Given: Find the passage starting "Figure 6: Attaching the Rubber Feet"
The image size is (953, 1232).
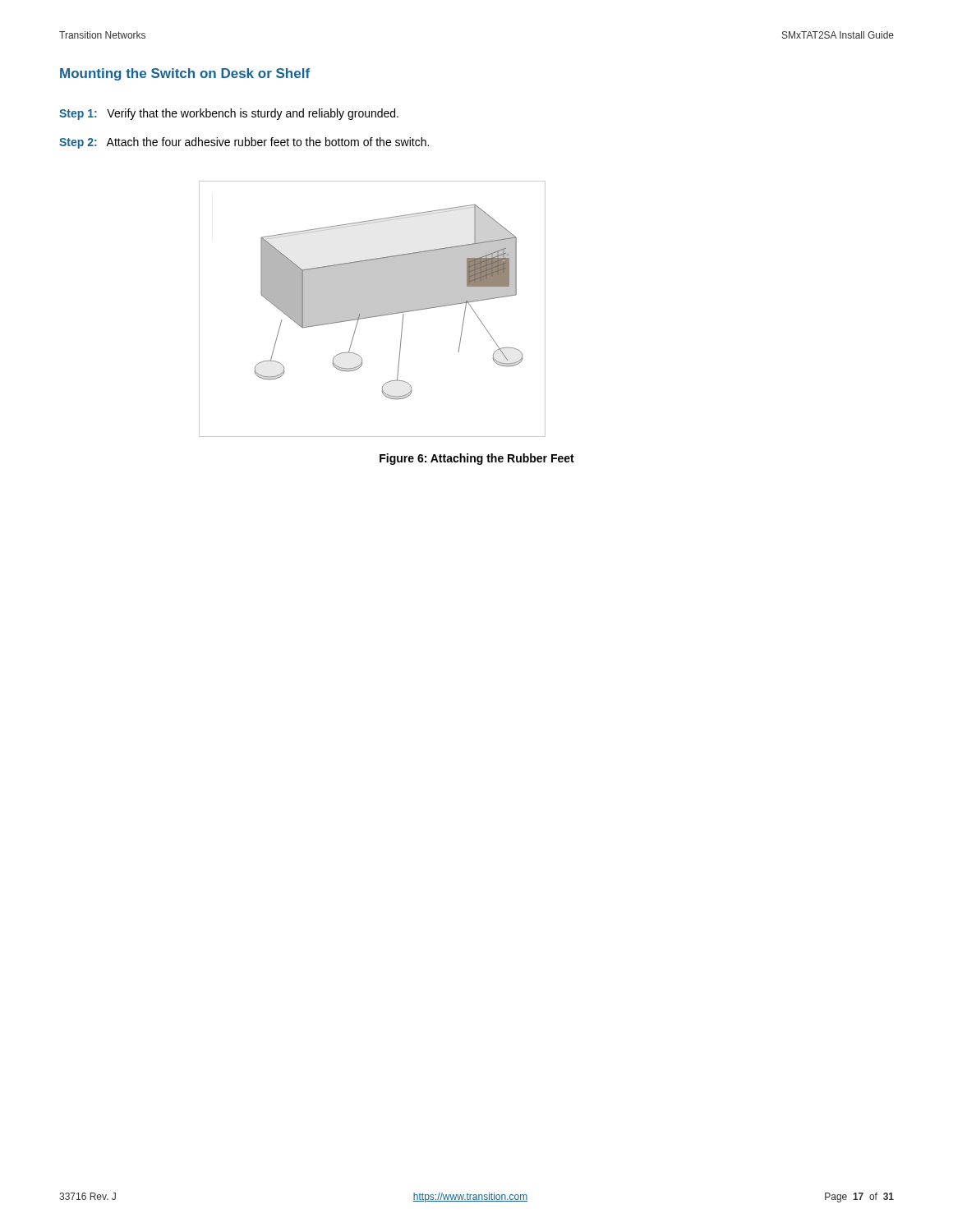Looking at the screenshot, I should tap(476, 458).
